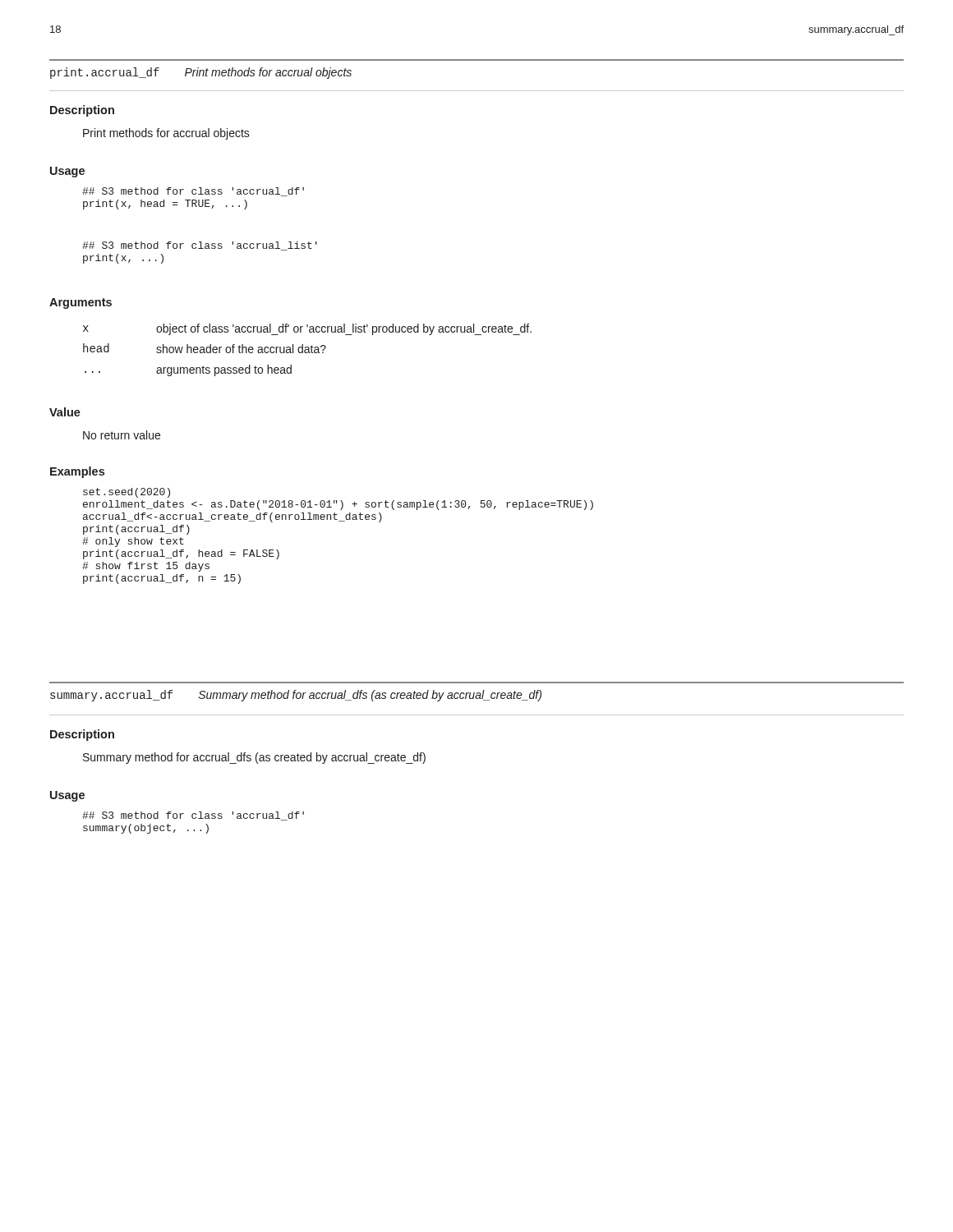
Task: Select the text block that reads "Summary method for accrual_dfs (as created"
Action: pyautogui.click(x=254, y=757)
